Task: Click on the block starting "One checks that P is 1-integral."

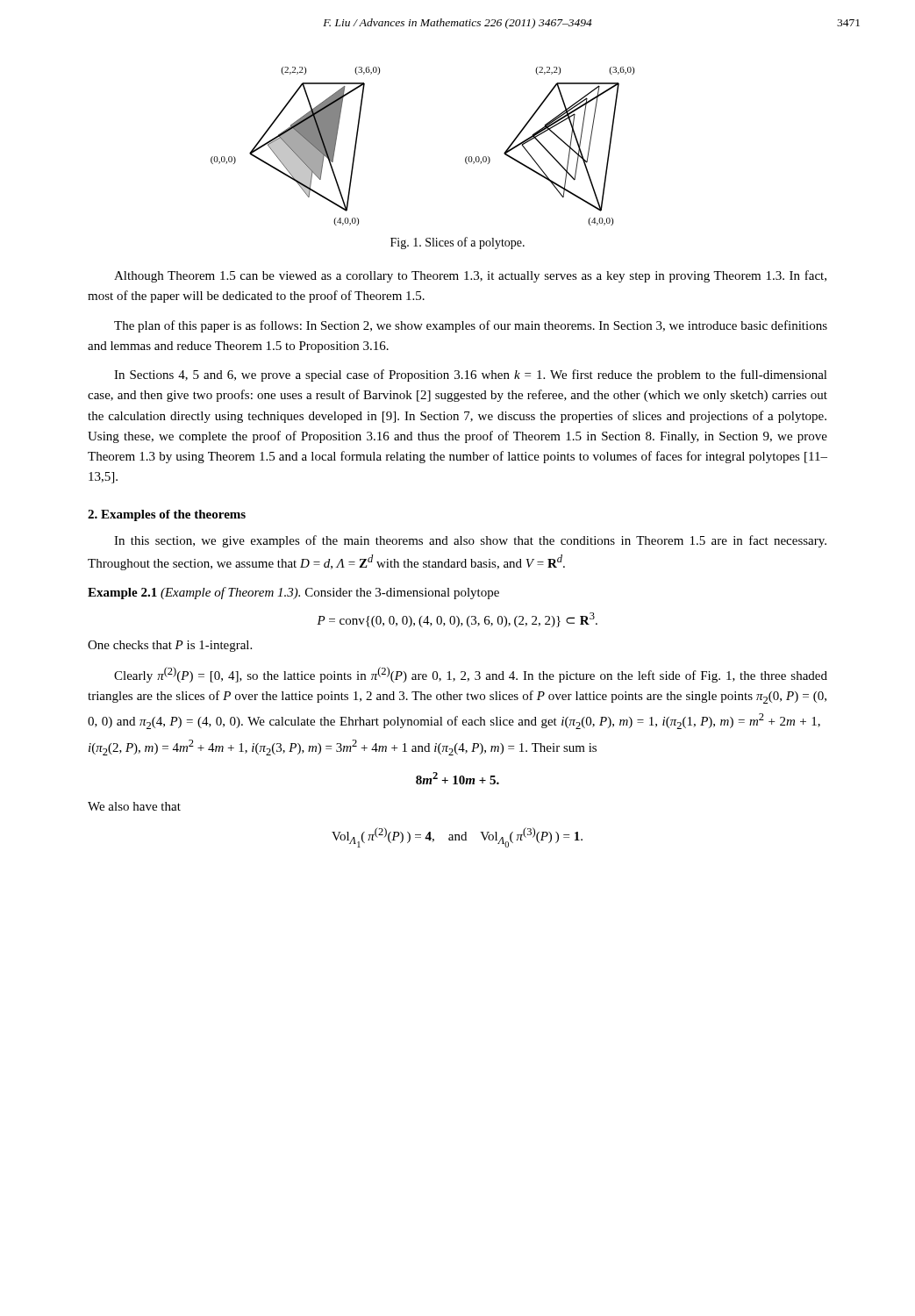Action: click(170, 645)
